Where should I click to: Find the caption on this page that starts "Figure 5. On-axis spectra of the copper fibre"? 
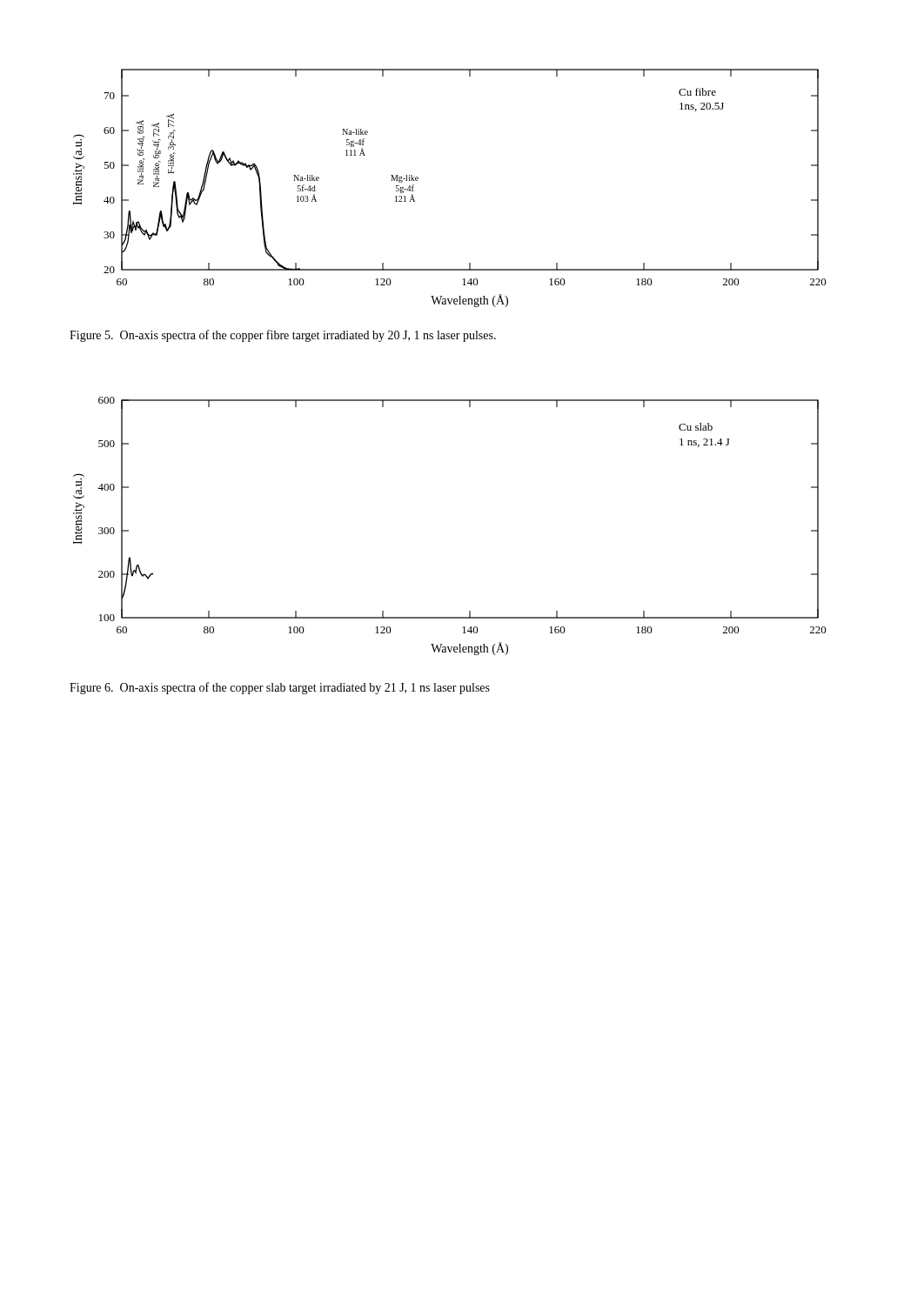pyautogui.click(x=283, y=335)
